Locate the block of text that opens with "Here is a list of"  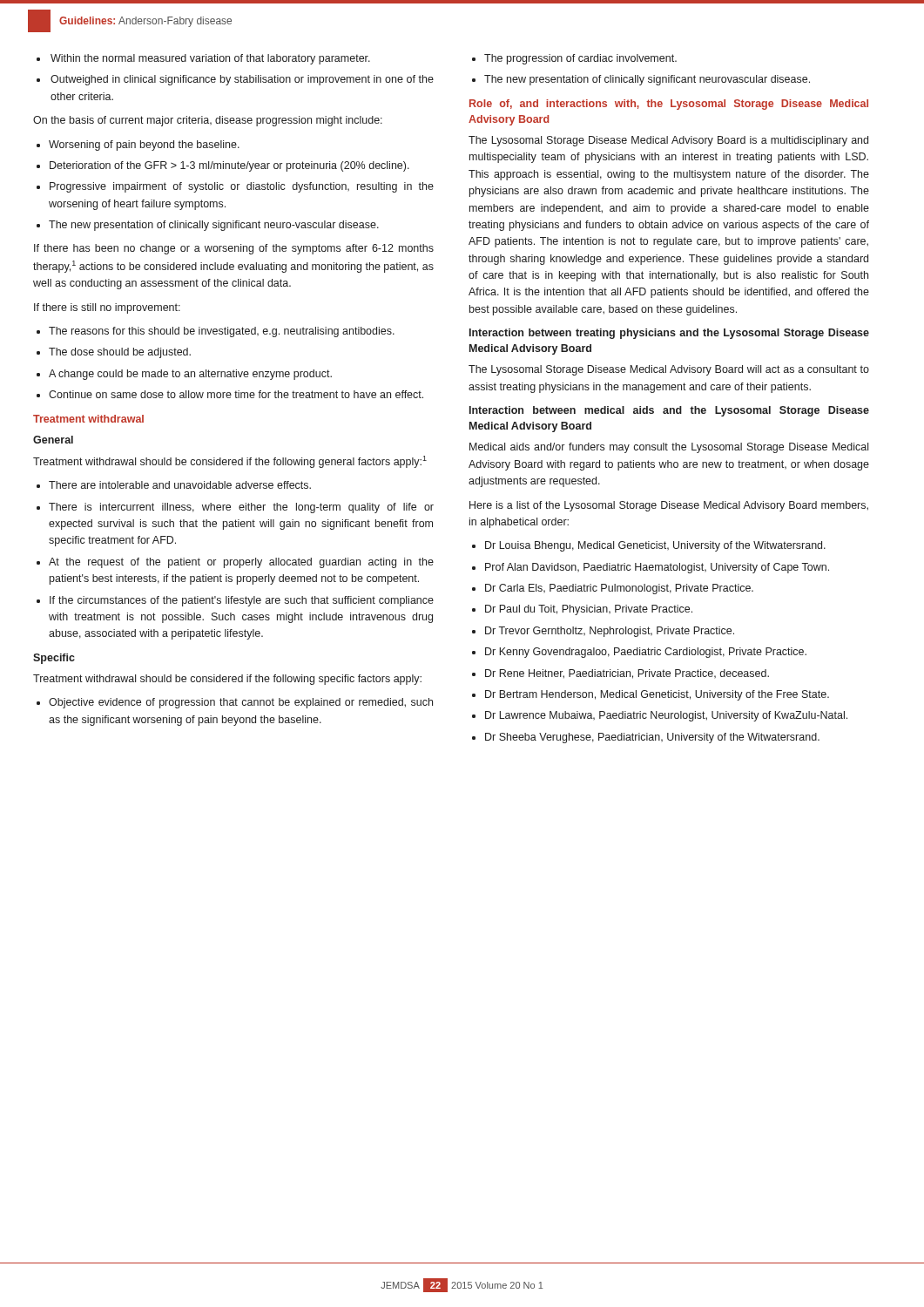tap(669, 514)
